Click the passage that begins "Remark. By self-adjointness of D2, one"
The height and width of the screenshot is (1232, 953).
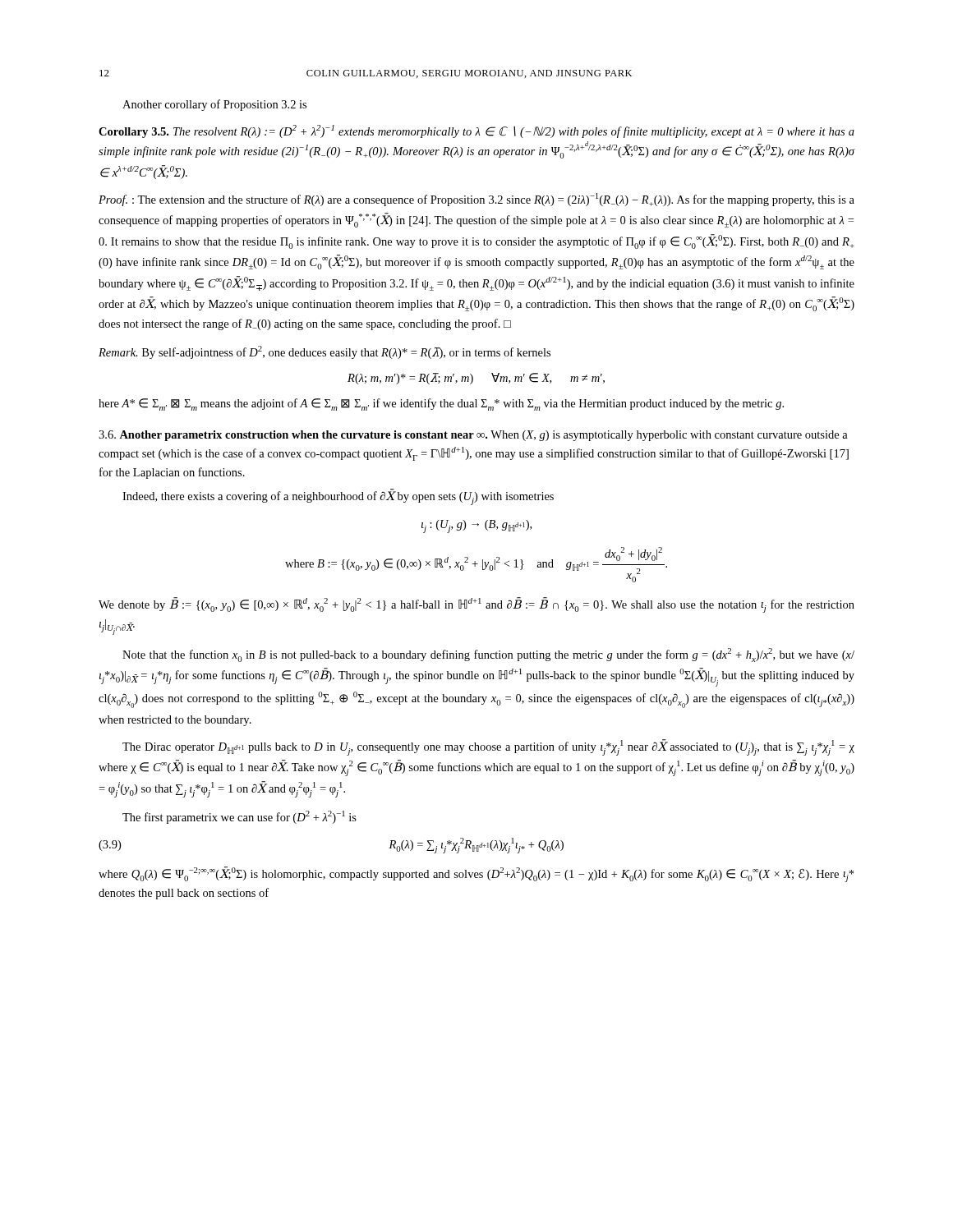(x=476, y=352)
